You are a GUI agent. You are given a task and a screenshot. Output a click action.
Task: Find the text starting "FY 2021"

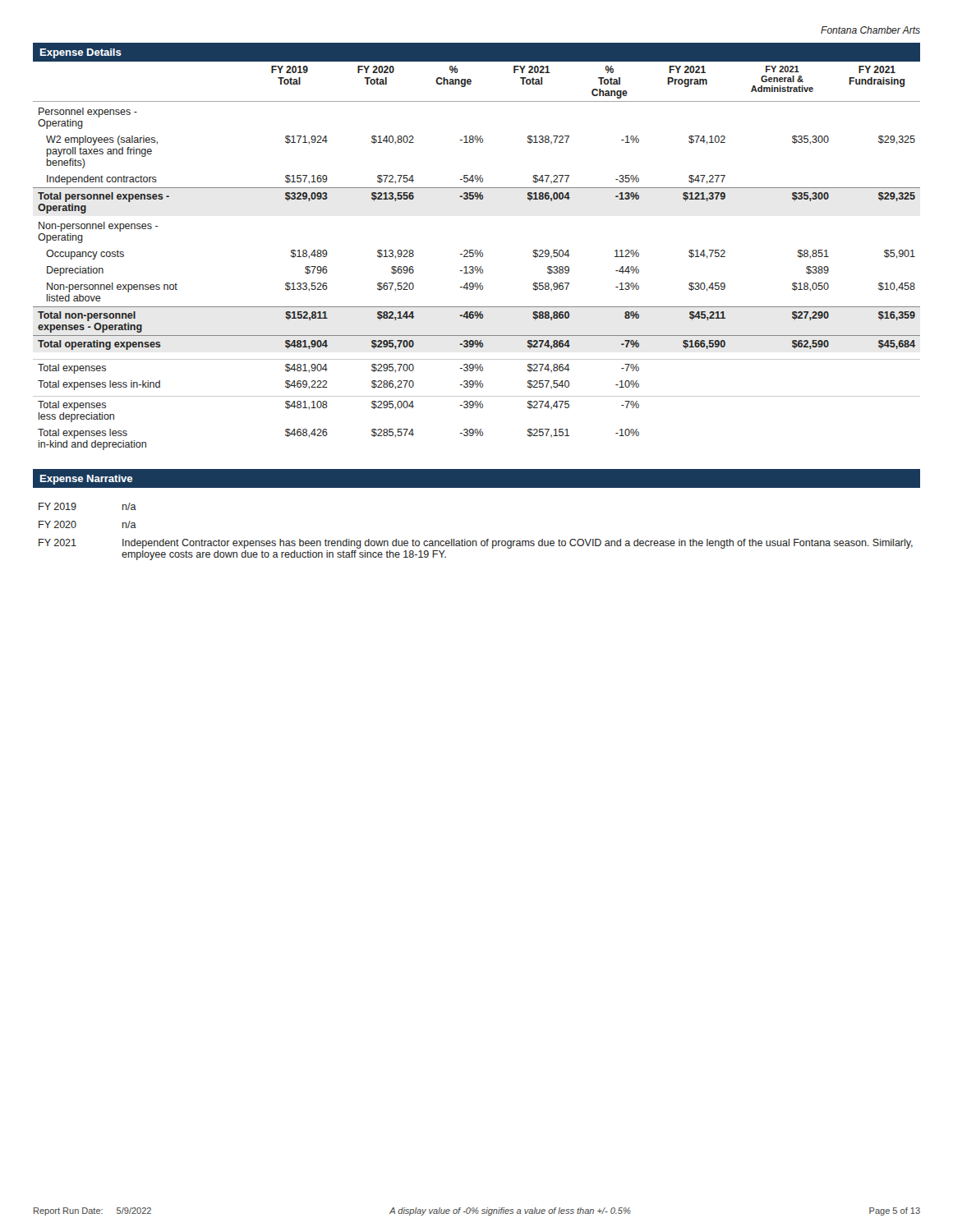coord(57,543)
